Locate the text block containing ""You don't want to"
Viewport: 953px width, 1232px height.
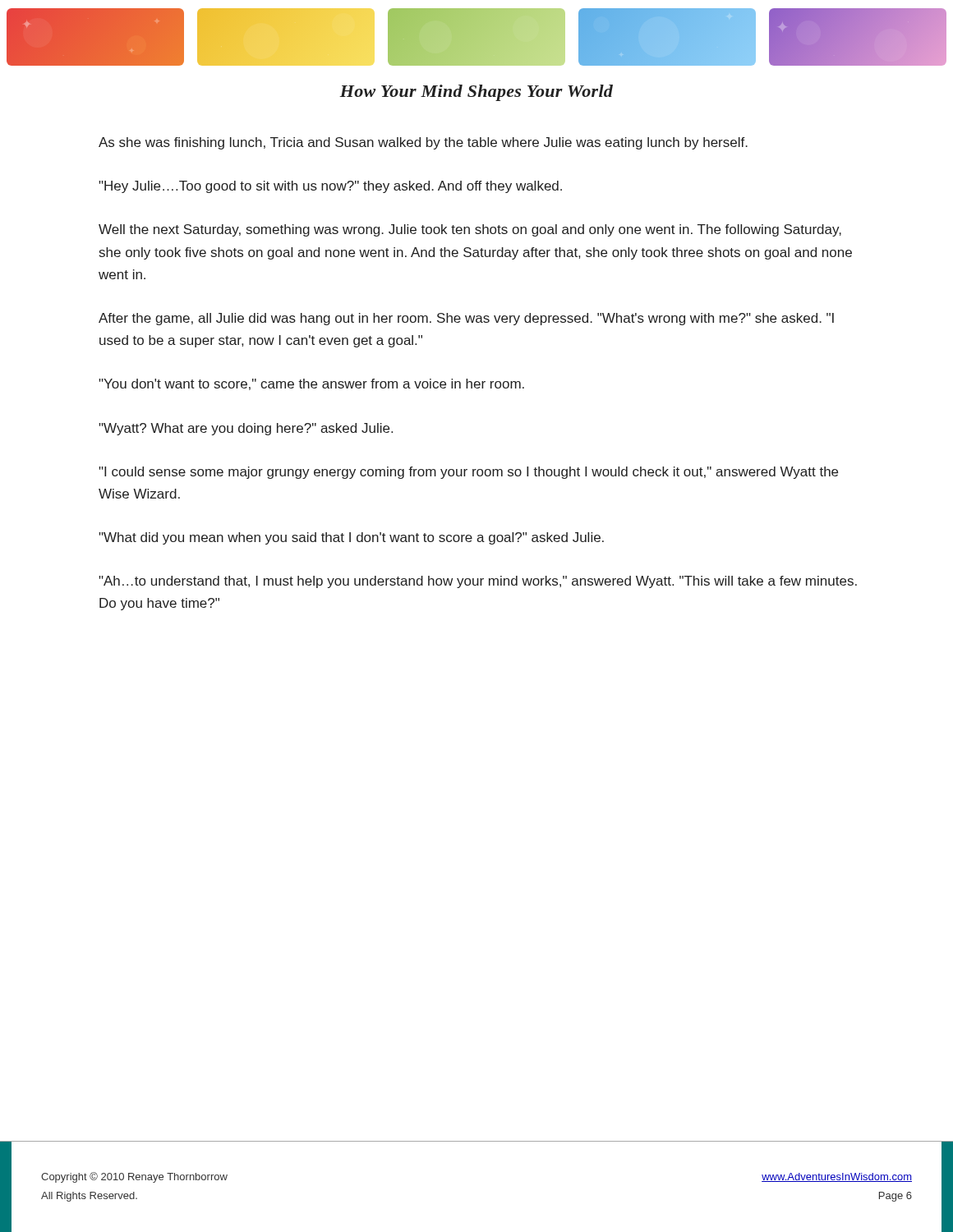pos(312,384)
